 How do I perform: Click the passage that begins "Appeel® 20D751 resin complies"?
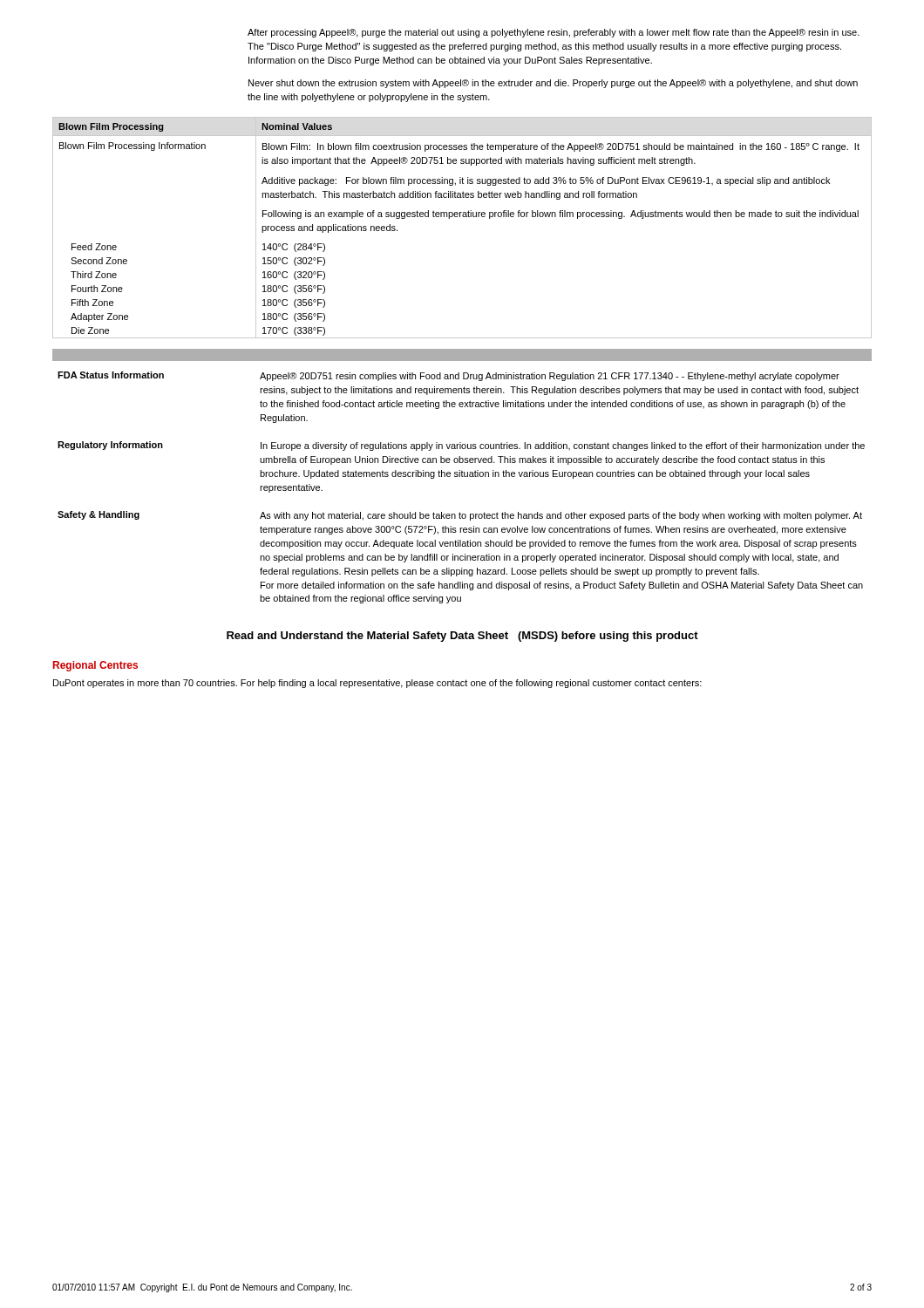click(559, 397)
